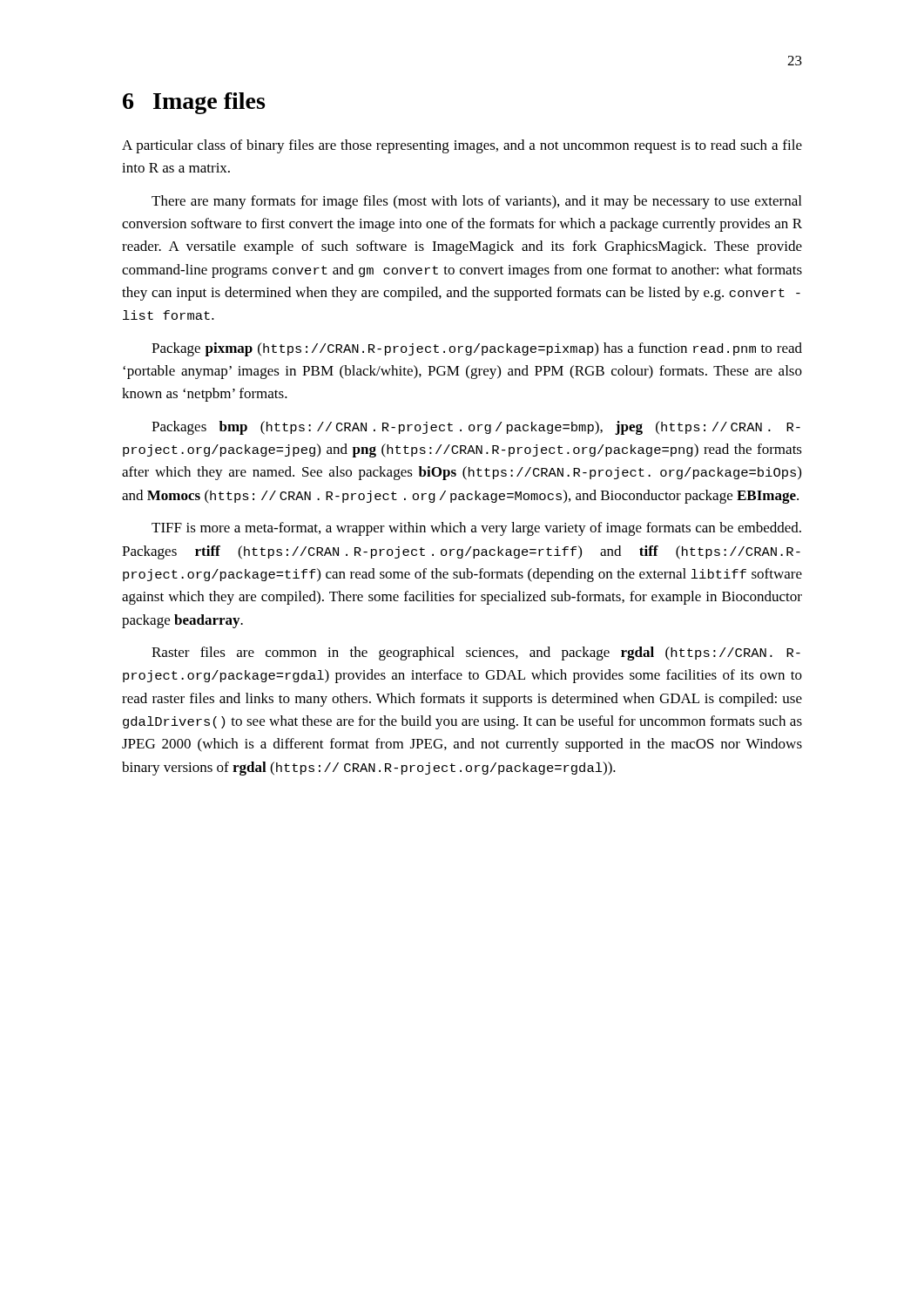924x1307 pixels.
Task: Find the text starting "There are many formats for image files"
Action: (x=462, y=259)
